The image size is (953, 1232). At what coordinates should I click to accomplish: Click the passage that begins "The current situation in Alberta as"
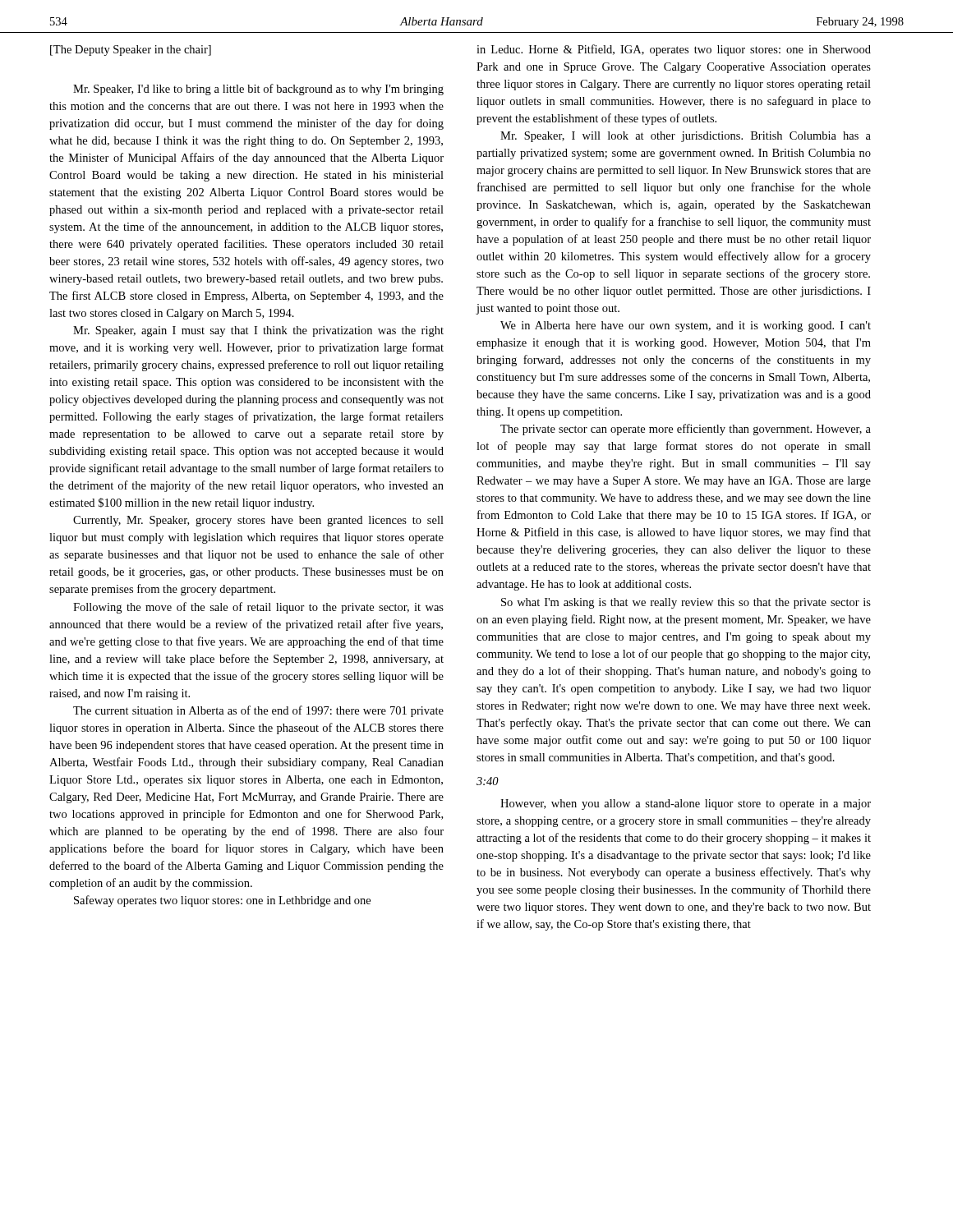click(246, 797)
